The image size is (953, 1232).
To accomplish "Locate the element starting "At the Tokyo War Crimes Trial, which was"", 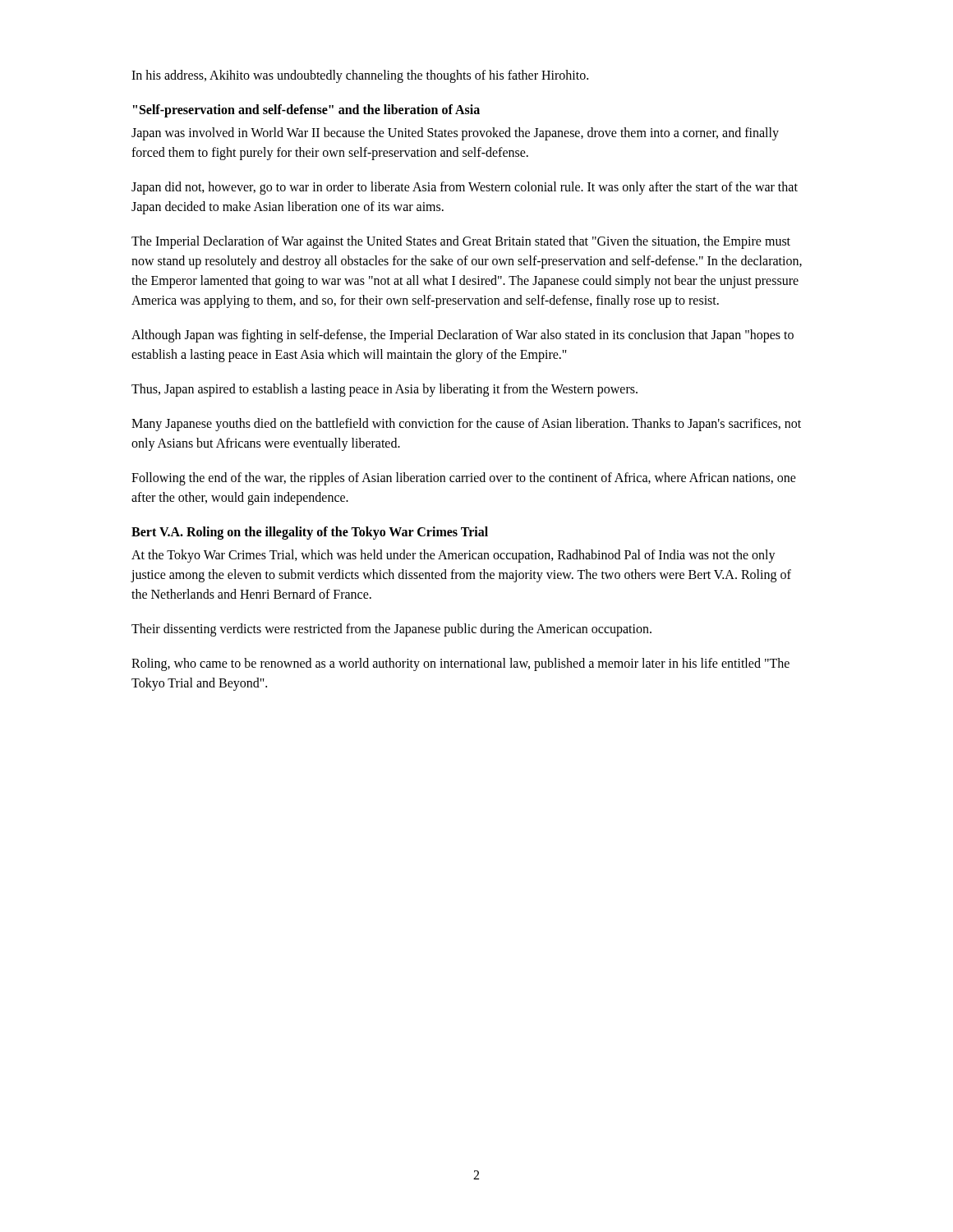I will pyautogui.click(x=461, y=575).
